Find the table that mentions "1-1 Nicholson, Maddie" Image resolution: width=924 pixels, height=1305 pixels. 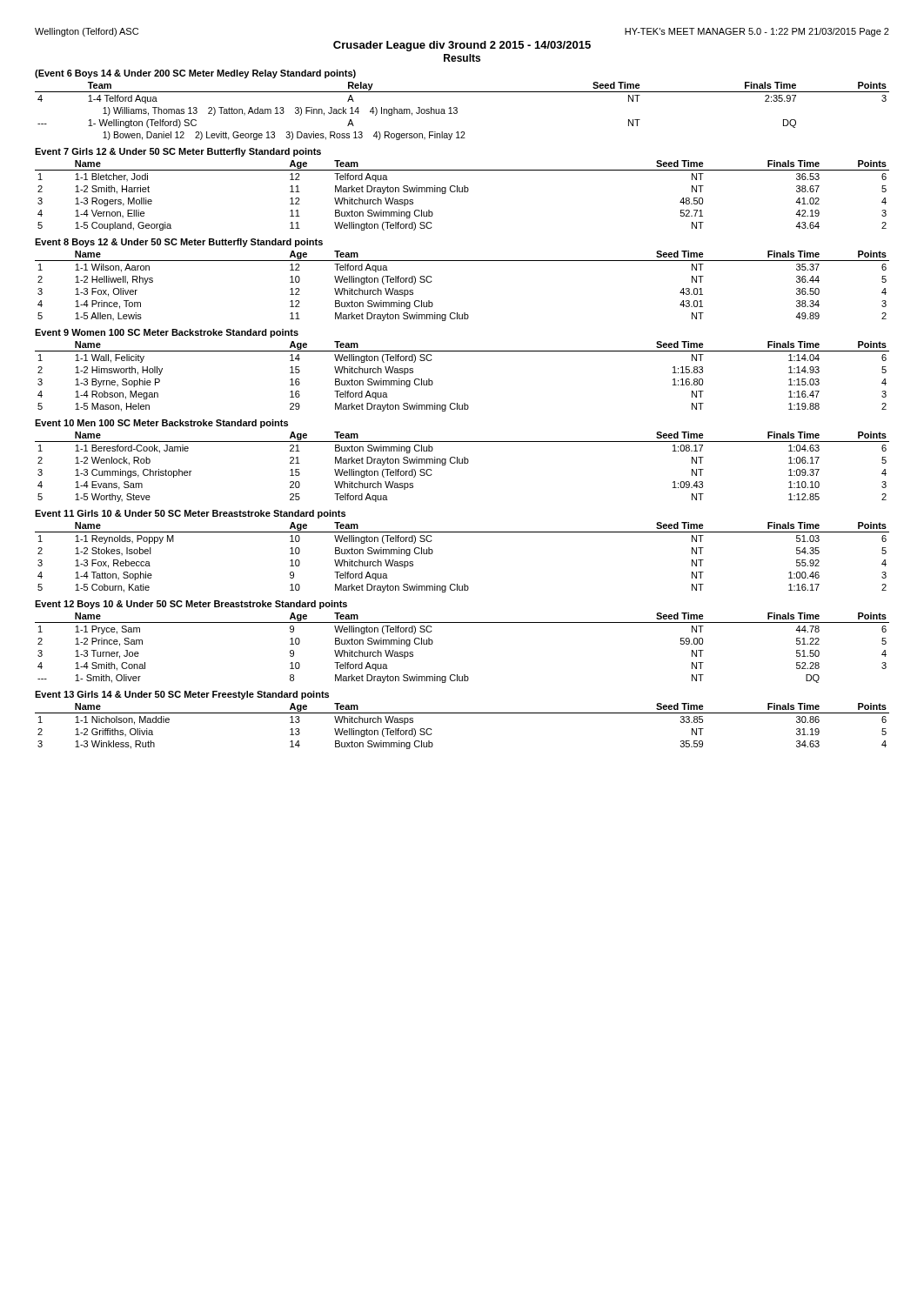point(462,725)
